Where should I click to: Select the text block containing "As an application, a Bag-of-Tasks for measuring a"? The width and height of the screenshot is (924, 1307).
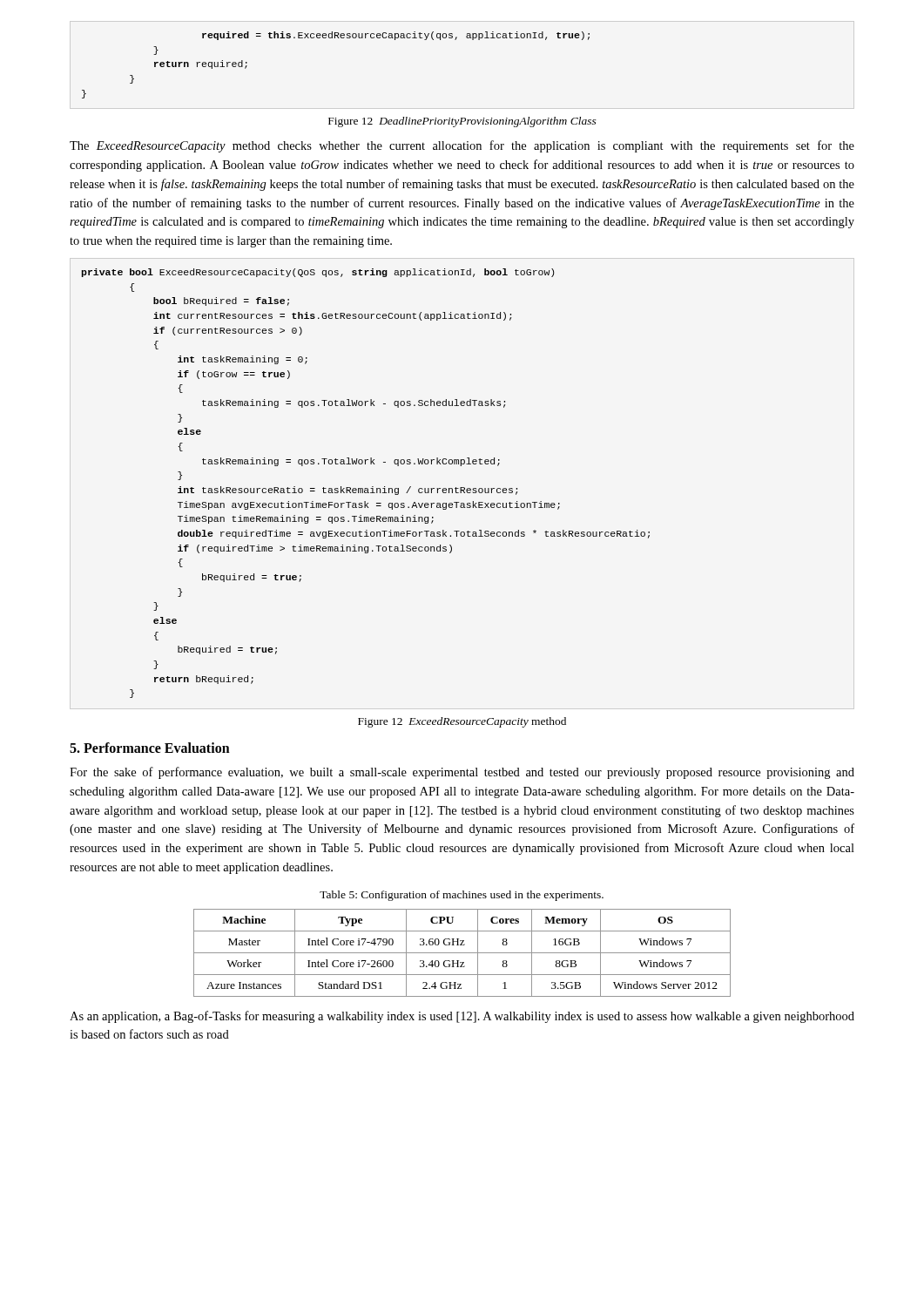click(462, 1025)
